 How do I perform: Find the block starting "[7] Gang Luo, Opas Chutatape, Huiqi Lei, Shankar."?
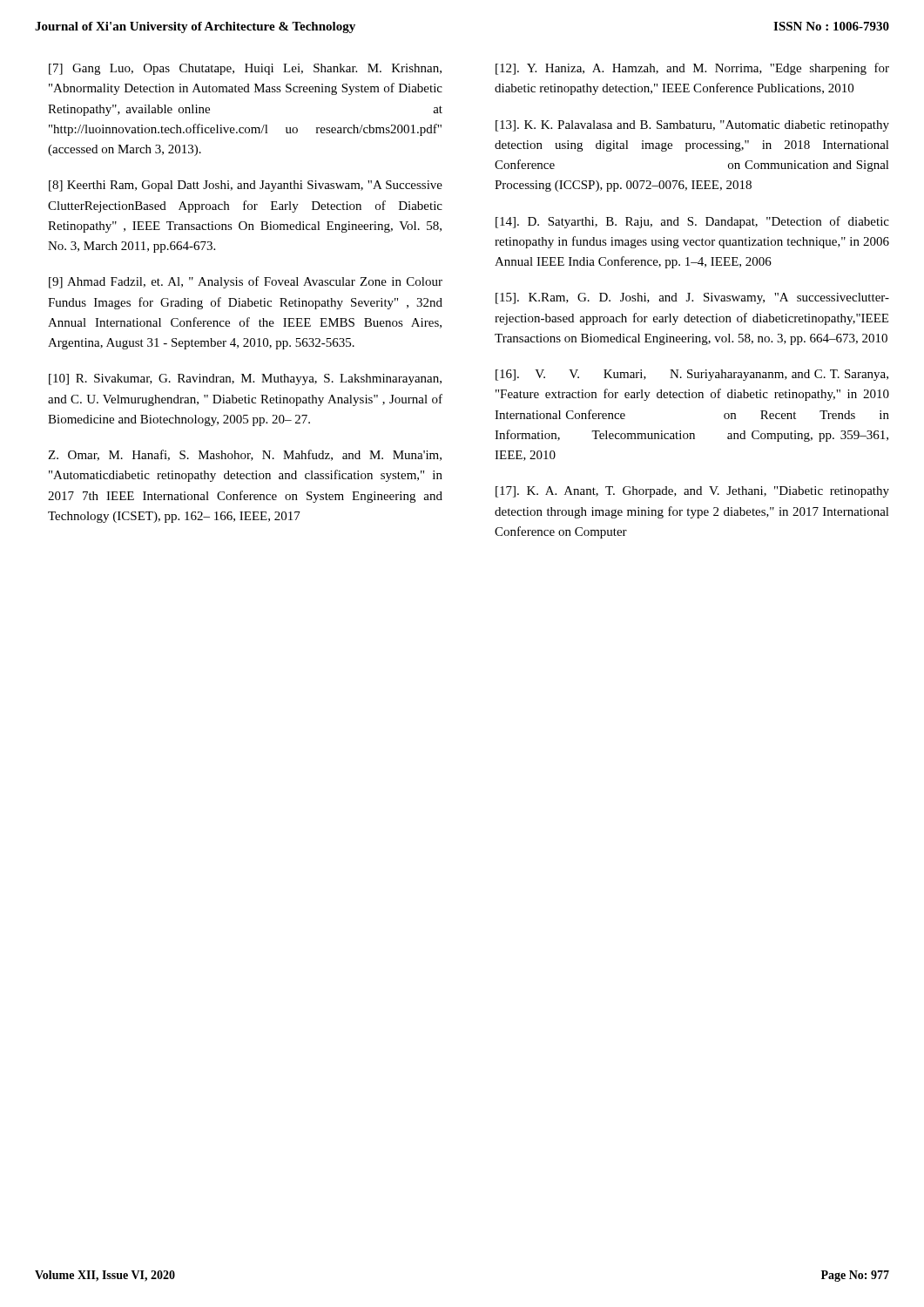coord(245,69)
